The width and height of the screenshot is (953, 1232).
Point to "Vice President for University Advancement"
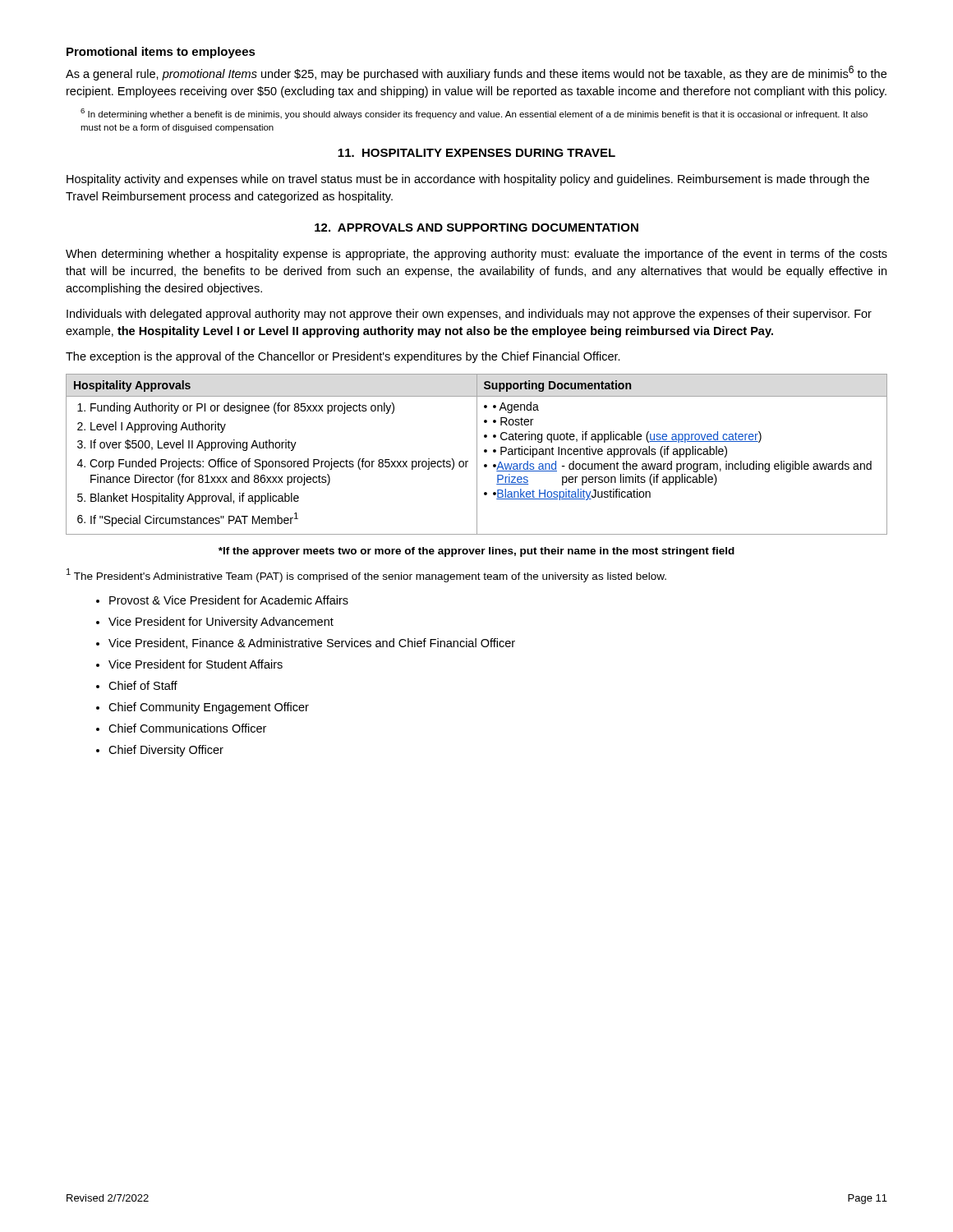coord(221,622)
